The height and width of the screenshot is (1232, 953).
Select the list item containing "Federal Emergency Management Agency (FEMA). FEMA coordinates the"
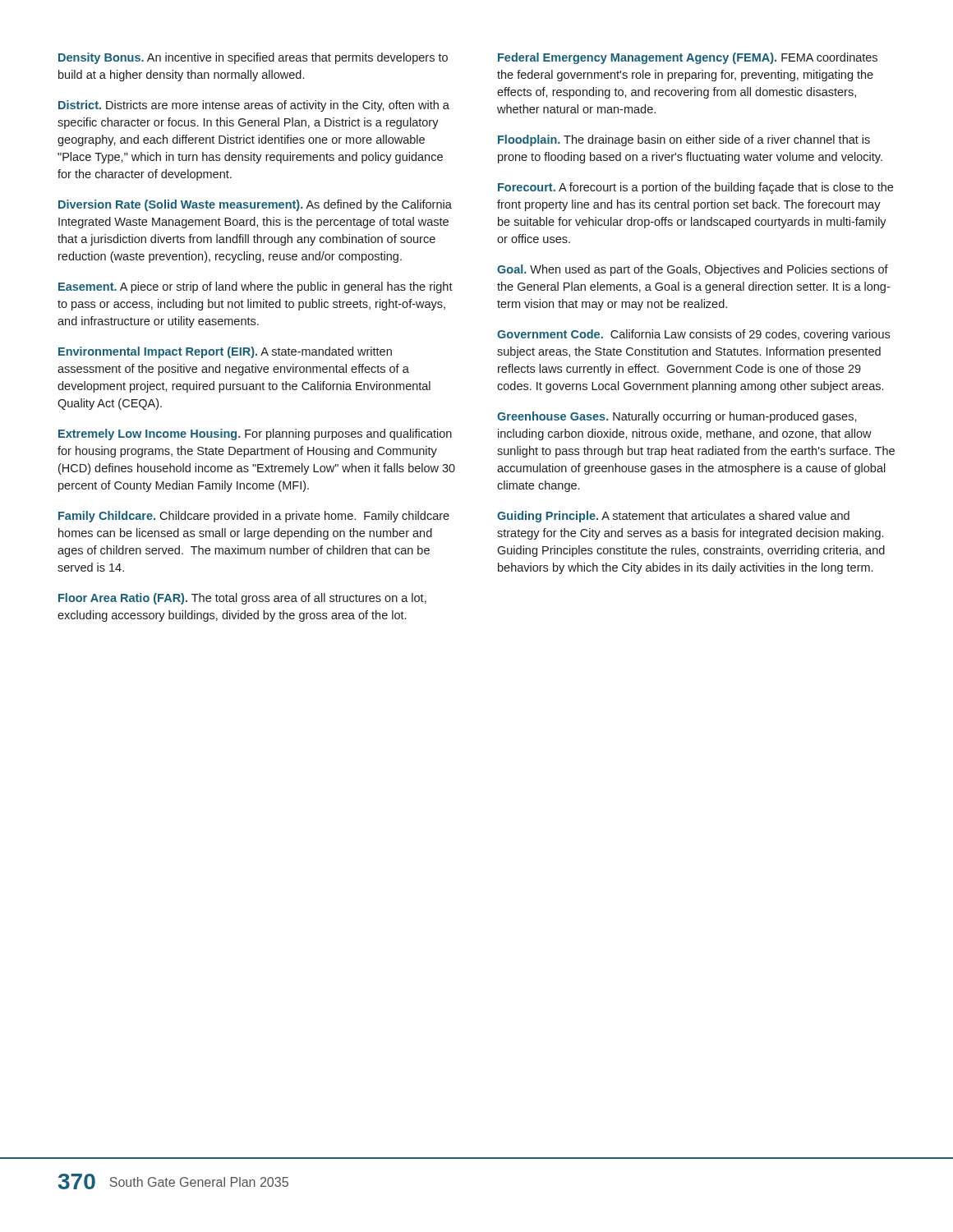pyautogui.click(x=687, y=83)
